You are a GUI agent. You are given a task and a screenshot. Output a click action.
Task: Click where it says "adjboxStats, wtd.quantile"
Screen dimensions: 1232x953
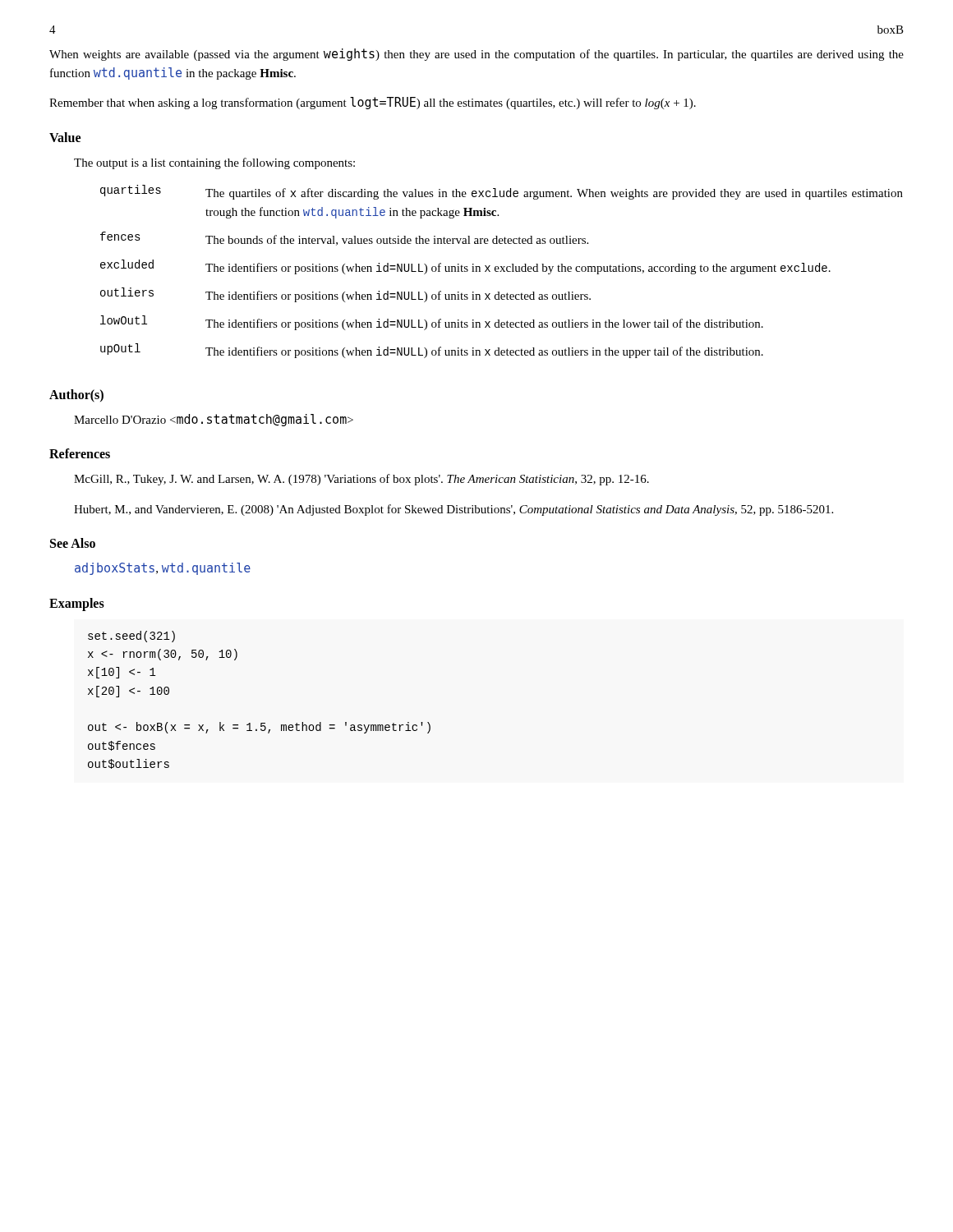tap(162, 568)
